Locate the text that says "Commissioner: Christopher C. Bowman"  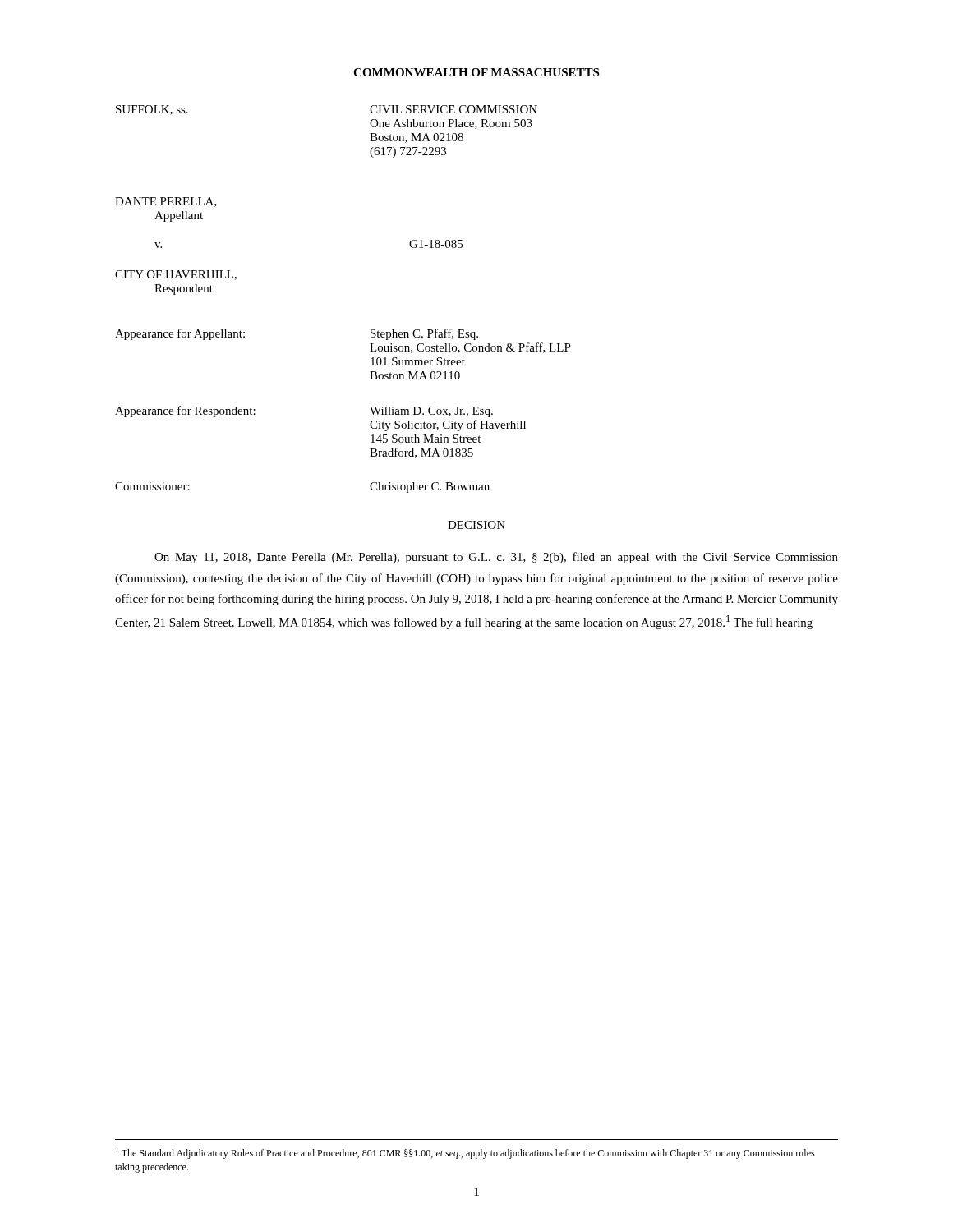click(x=476, y=487)
